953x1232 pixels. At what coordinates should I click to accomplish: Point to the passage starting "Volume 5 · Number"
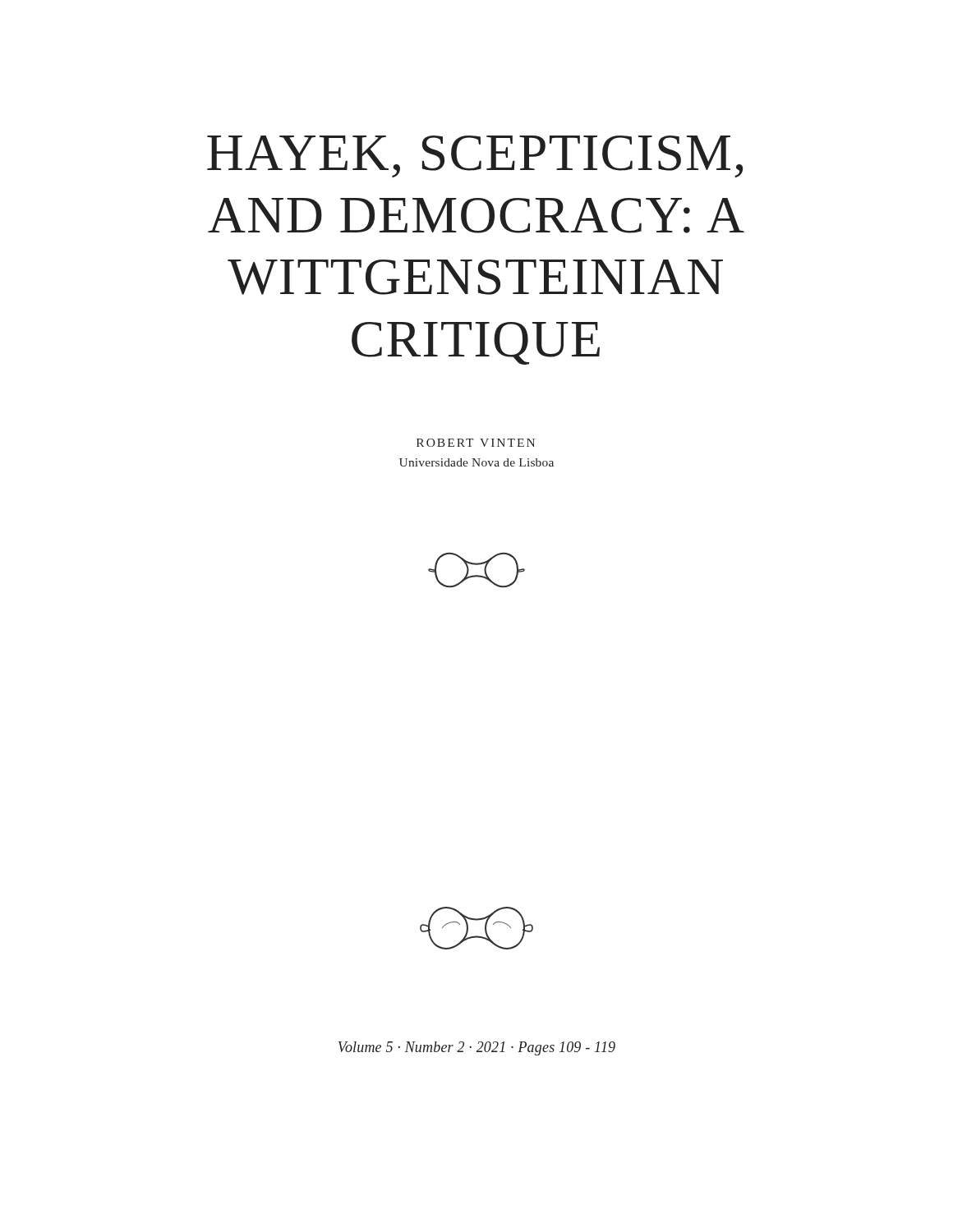(x=476, y=1048)
